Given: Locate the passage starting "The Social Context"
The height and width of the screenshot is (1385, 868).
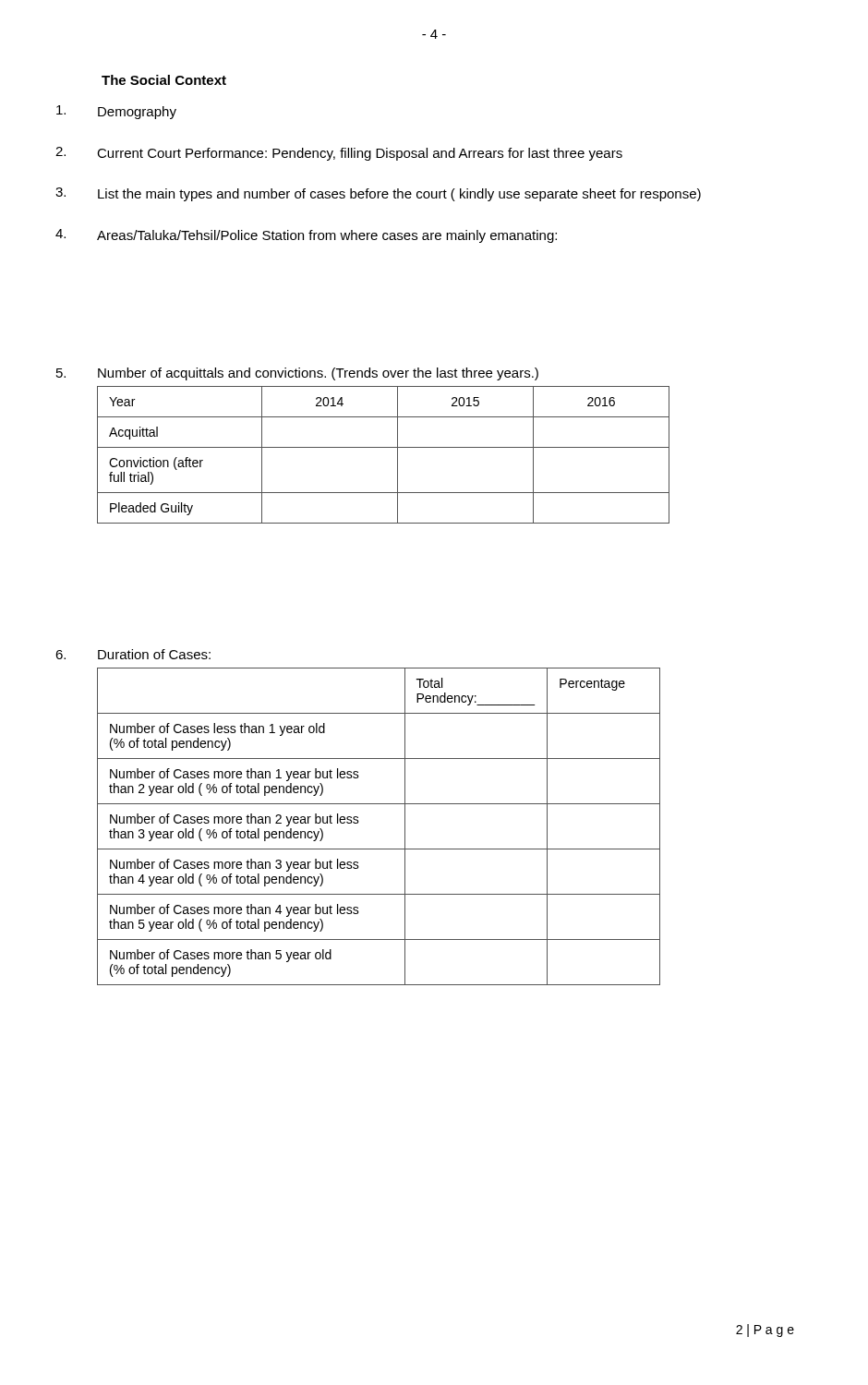Looking at the screenshot, I should tap(164, 80).
